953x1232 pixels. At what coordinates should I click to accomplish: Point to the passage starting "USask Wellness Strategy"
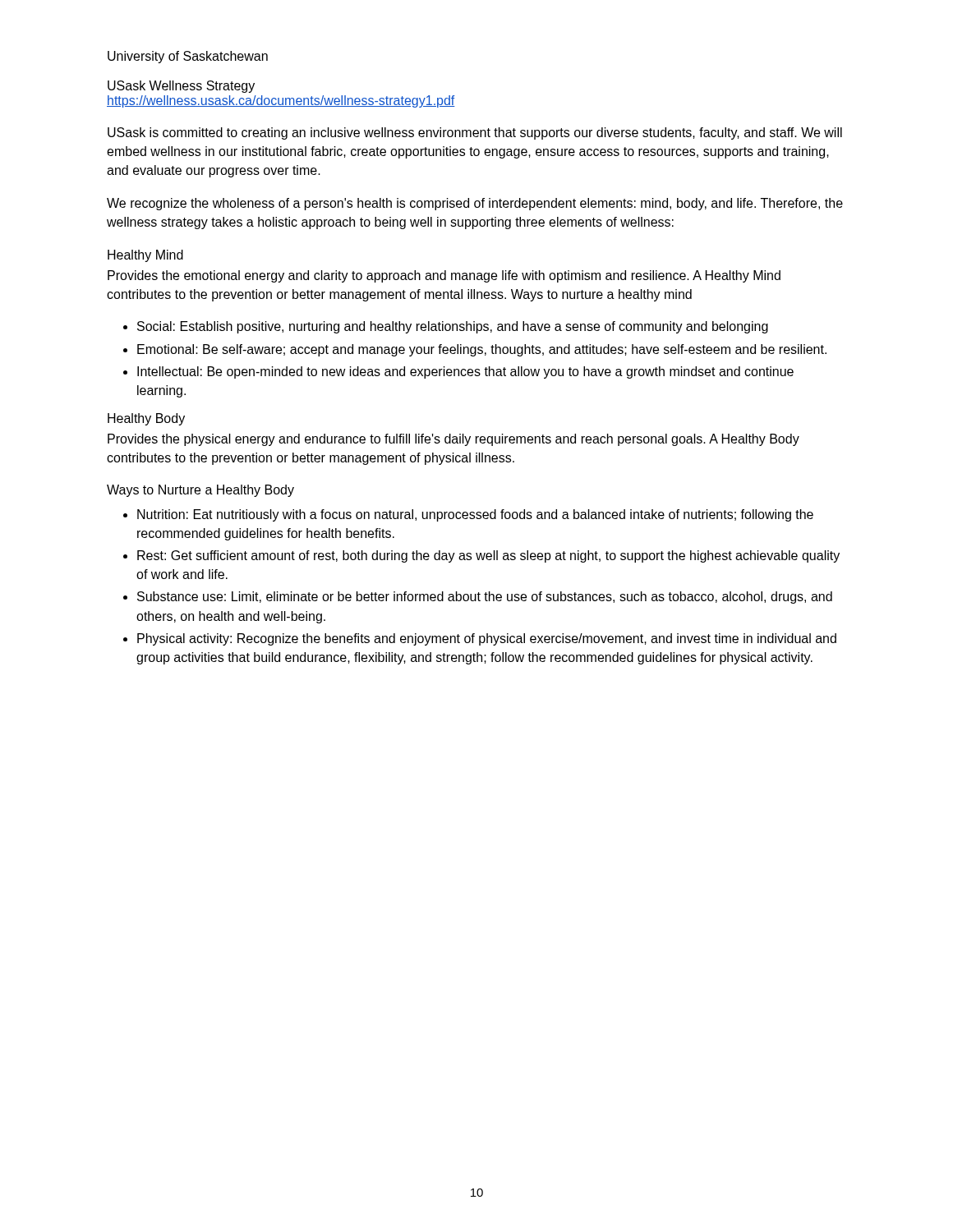point(281,93)
